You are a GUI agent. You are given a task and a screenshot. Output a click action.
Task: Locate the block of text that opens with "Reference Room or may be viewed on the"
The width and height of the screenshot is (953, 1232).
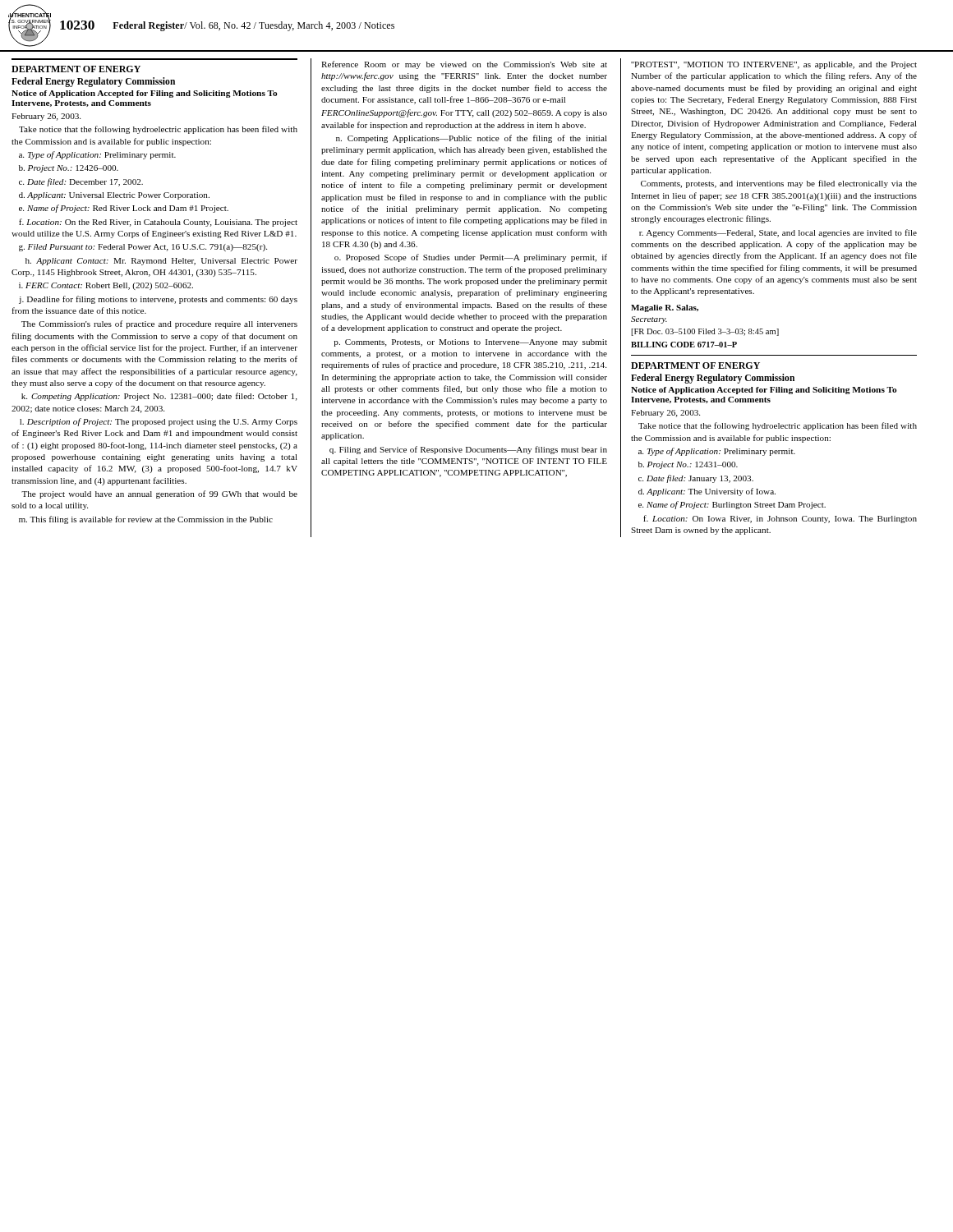coord(464,268)
